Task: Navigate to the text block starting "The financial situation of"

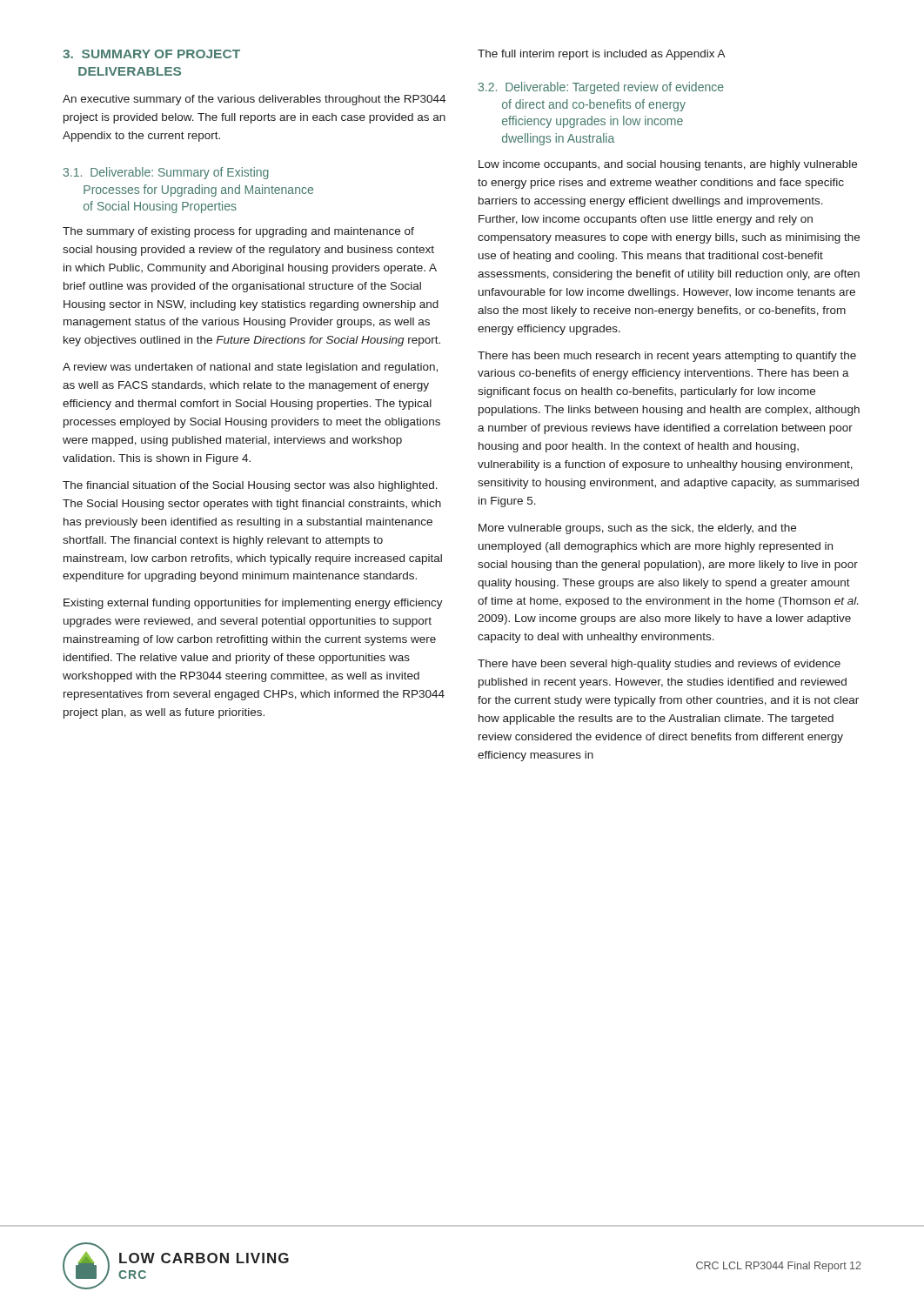Action: 253,530
